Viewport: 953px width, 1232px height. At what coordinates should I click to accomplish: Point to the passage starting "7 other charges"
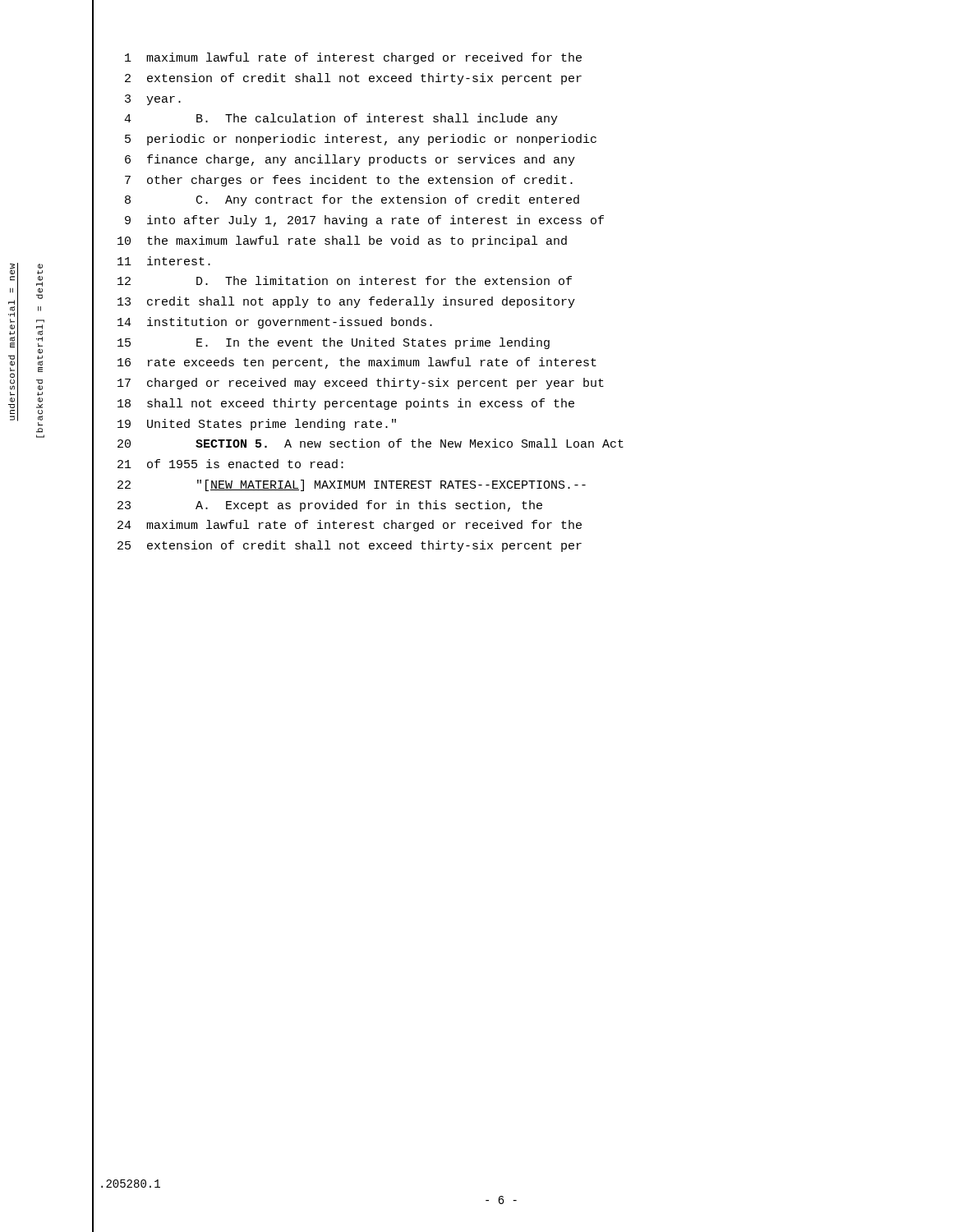point(501,181)
